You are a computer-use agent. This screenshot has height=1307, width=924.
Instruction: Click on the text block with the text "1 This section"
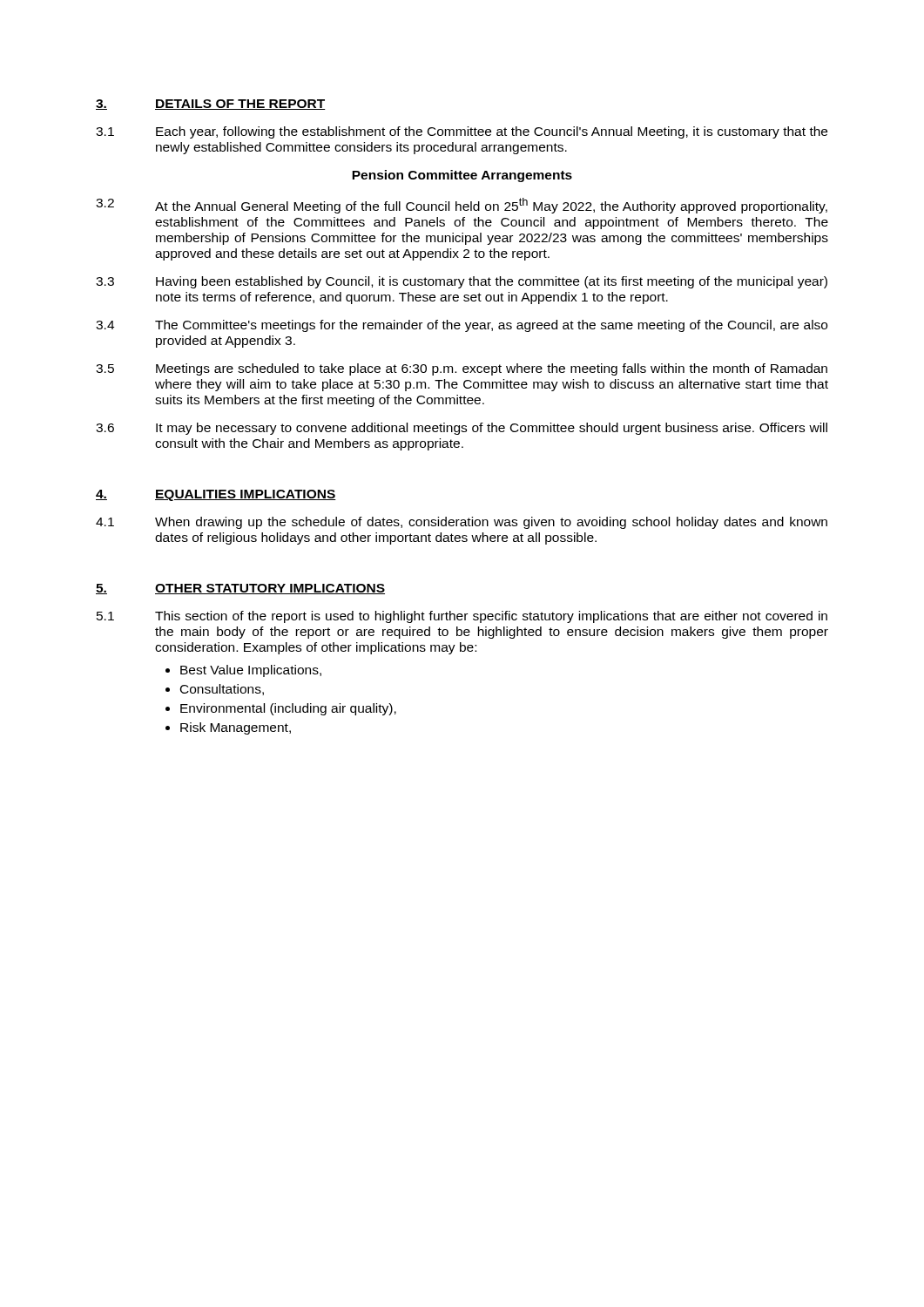pyautogui.click(x=462, y=617)
